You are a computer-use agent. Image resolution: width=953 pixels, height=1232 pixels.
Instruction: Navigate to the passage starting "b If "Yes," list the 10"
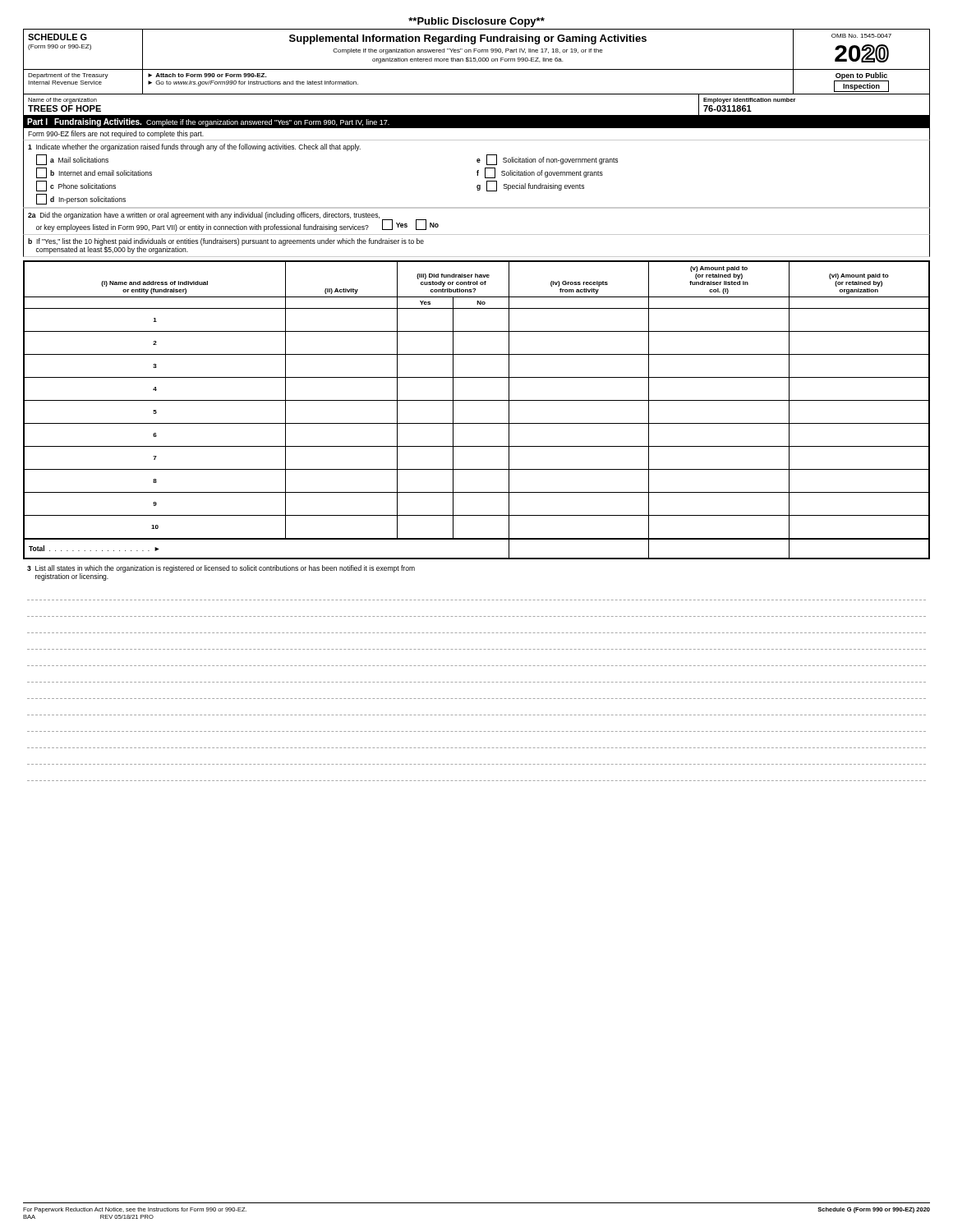226,246
